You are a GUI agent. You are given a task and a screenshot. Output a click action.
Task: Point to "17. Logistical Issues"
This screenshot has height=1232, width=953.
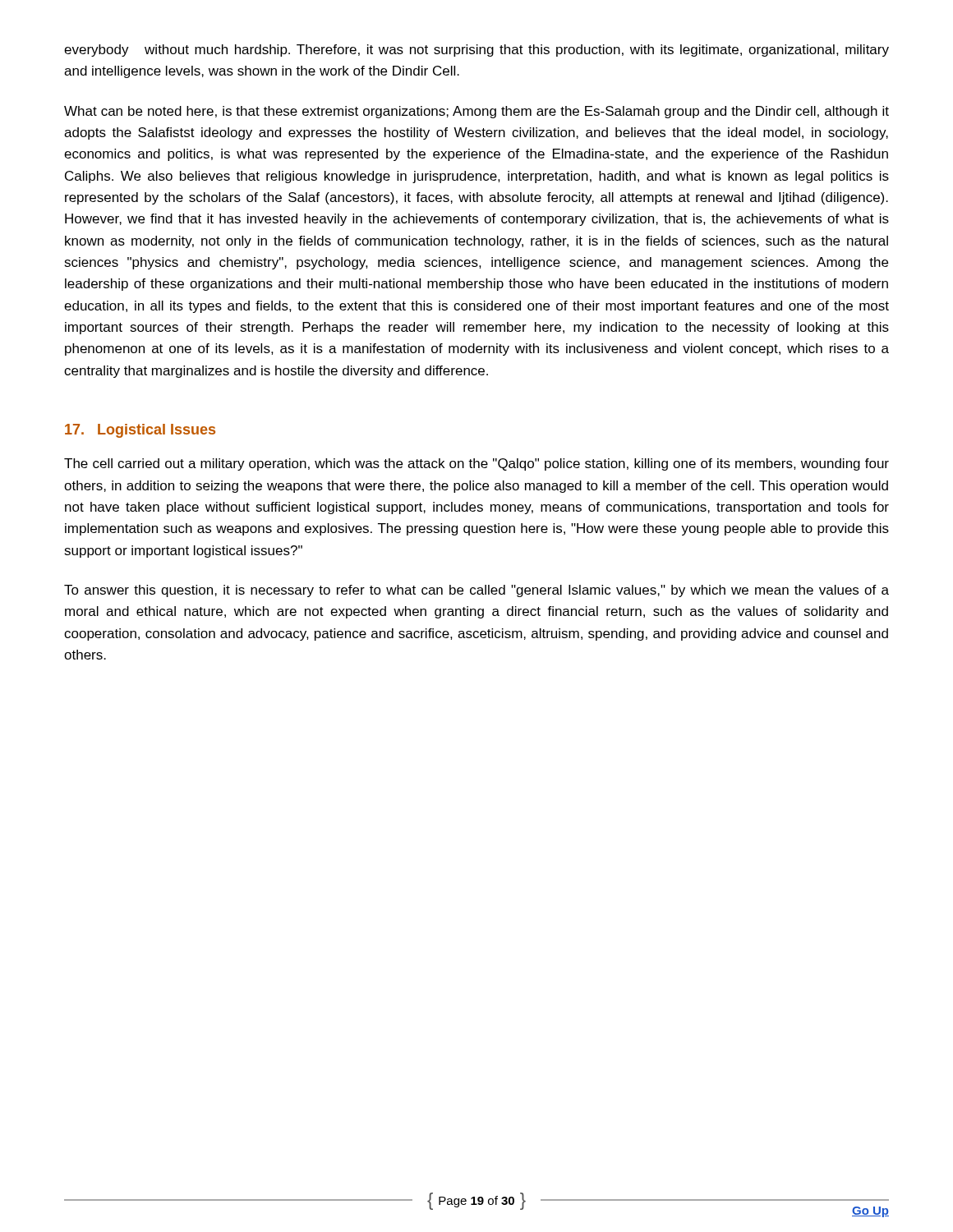[x=140, y=430]
